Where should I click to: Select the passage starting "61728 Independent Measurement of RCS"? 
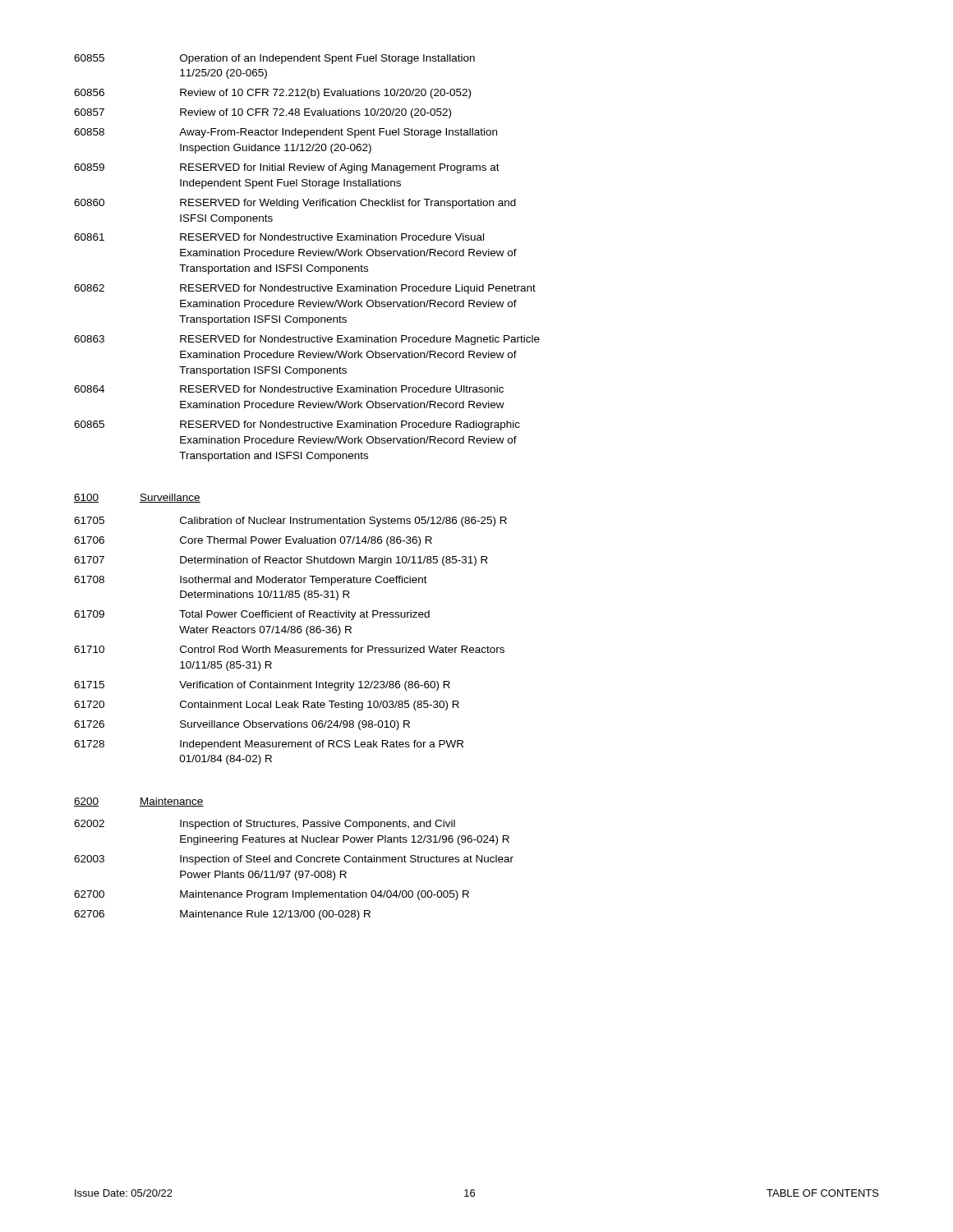click(269, 745)
